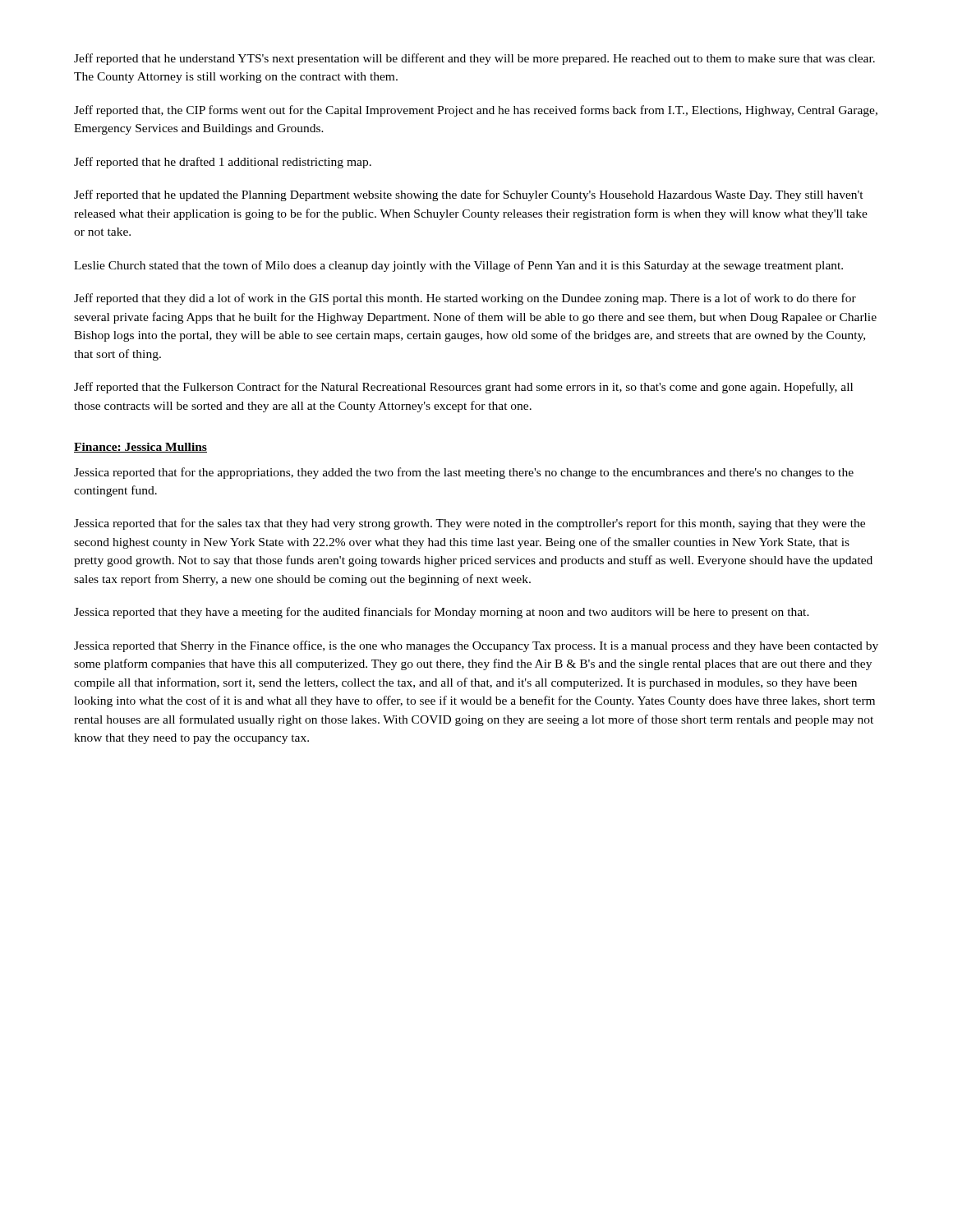953x1232 pixels.
Task: Click on the text block that reads "Leslie Church stated that"
Action: coord(459,265)
